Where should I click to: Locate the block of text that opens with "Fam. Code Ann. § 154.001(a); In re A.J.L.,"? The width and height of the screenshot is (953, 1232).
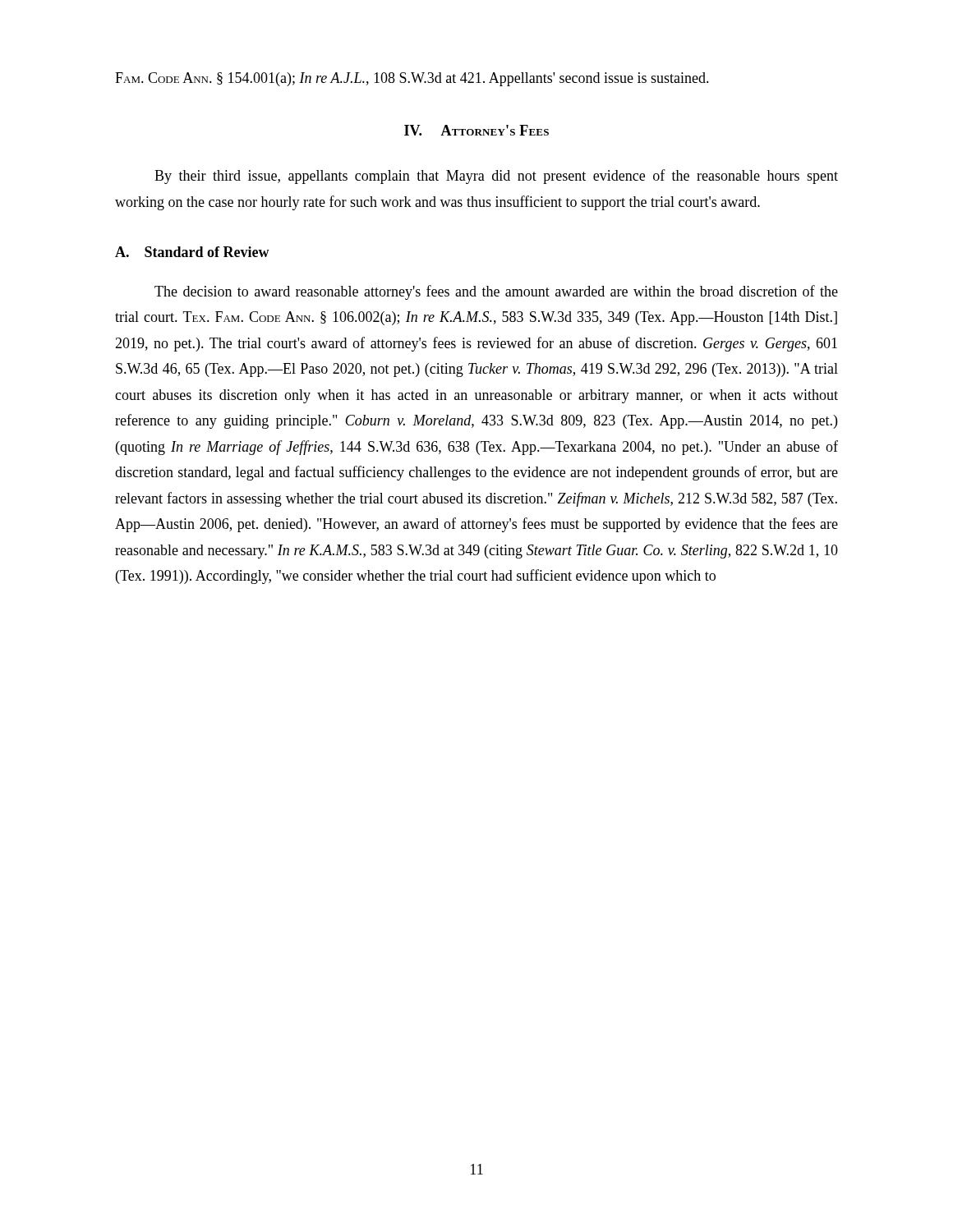tap(476, 79)
